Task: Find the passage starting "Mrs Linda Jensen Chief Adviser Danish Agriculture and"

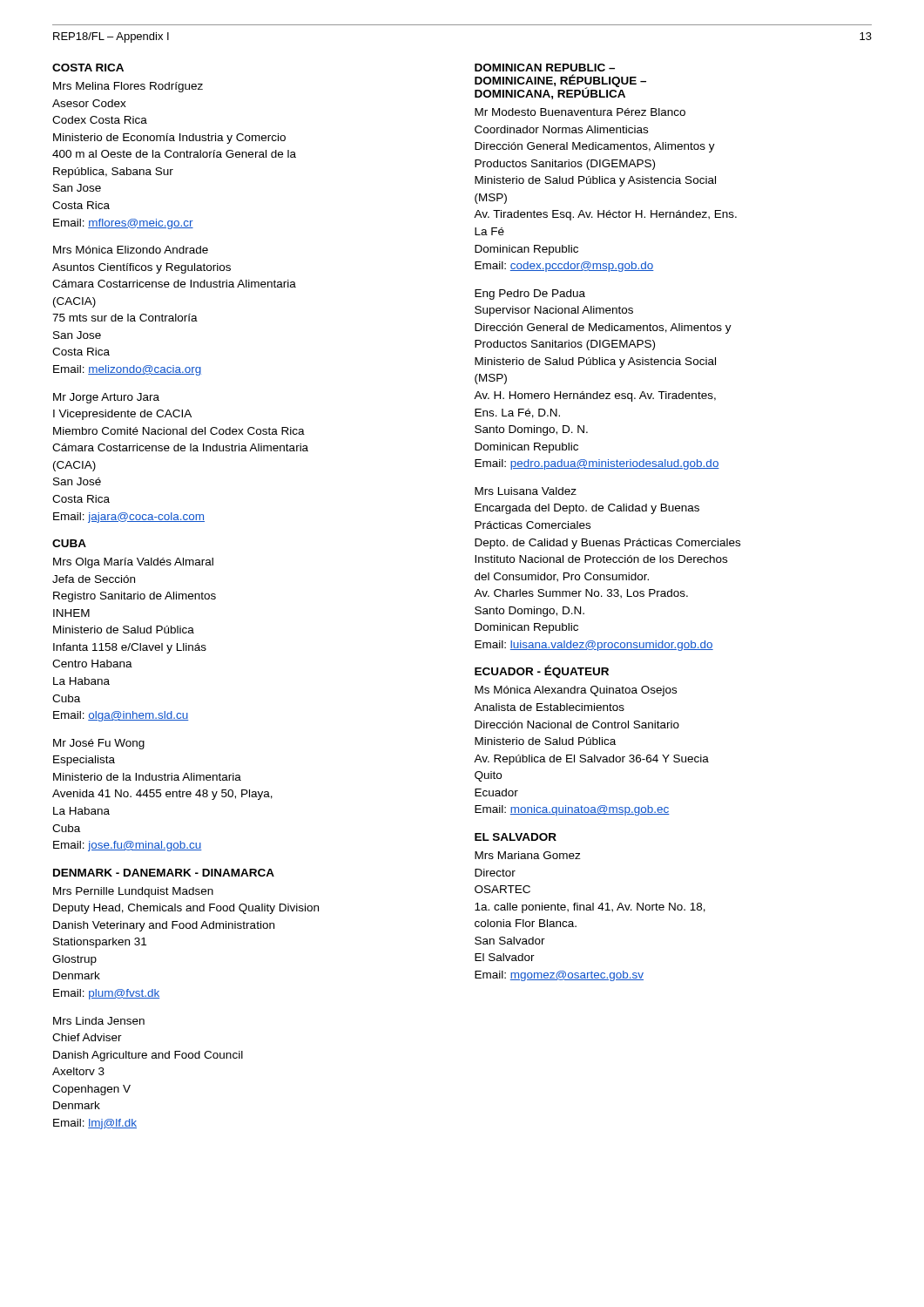Action: click(99, 1021)
